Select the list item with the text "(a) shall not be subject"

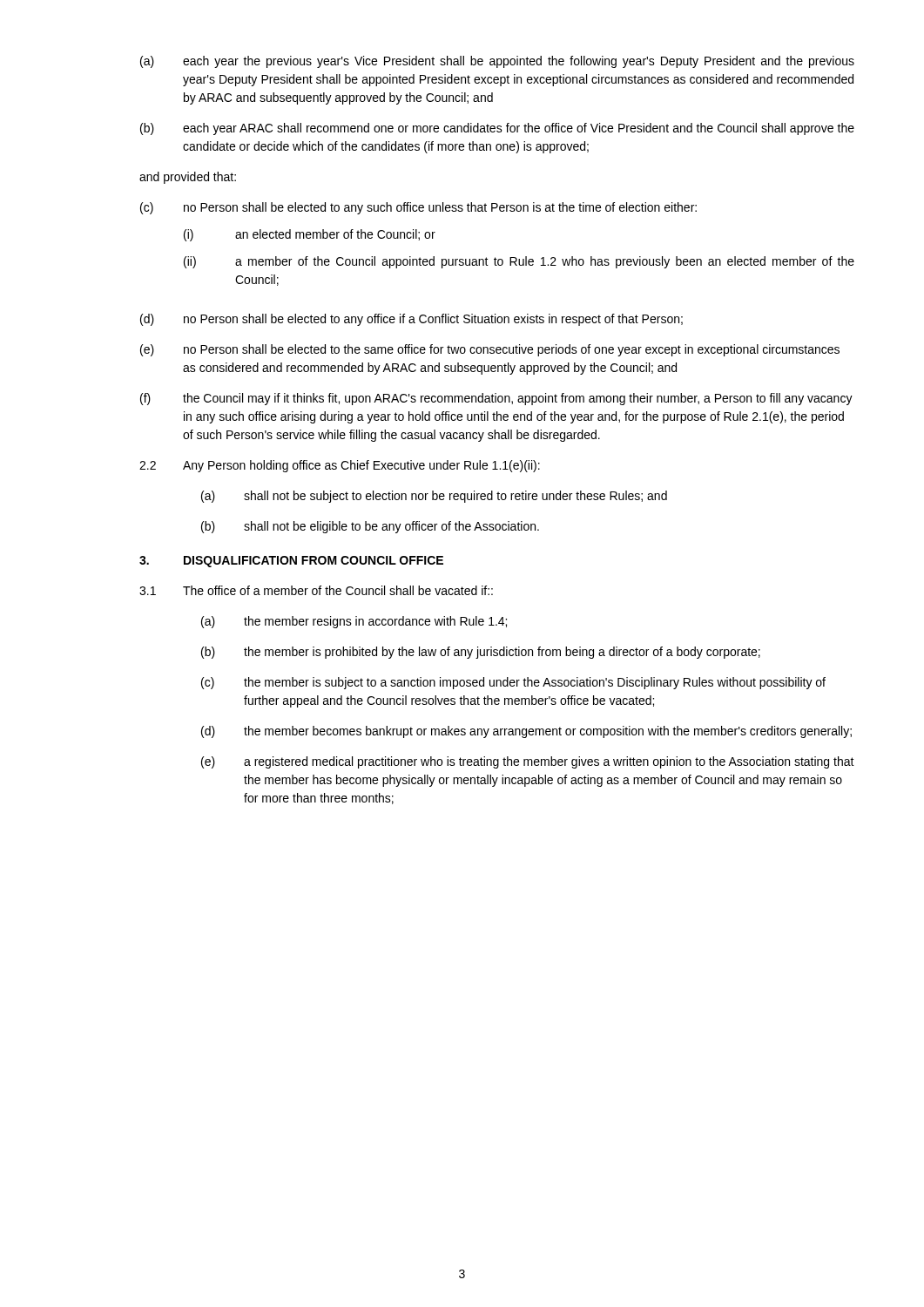(x=434, y=496)
